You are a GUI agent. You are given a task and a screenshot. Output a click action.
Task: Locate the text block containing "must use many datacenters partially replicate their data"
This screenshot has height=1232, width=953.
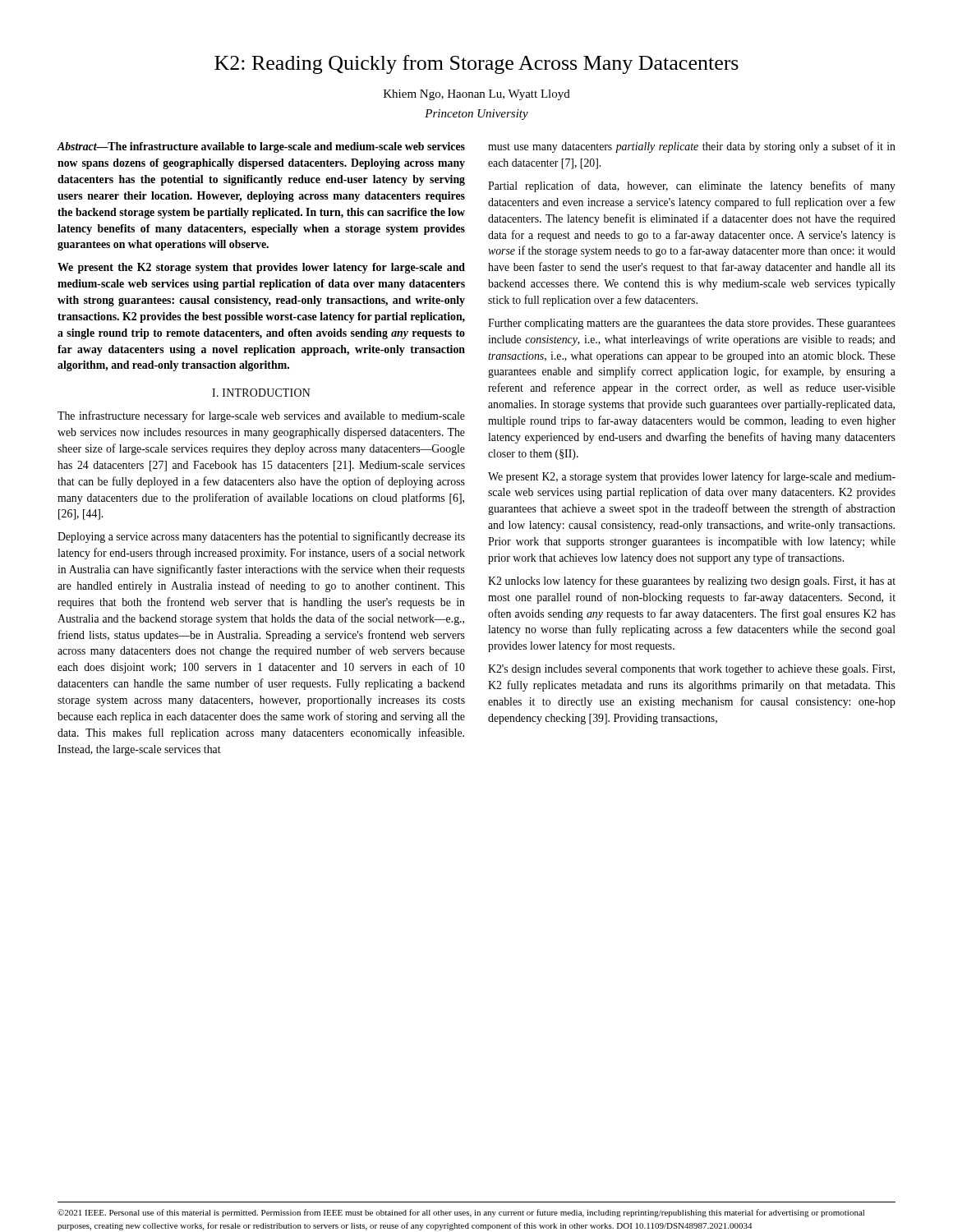pos(692,433)
